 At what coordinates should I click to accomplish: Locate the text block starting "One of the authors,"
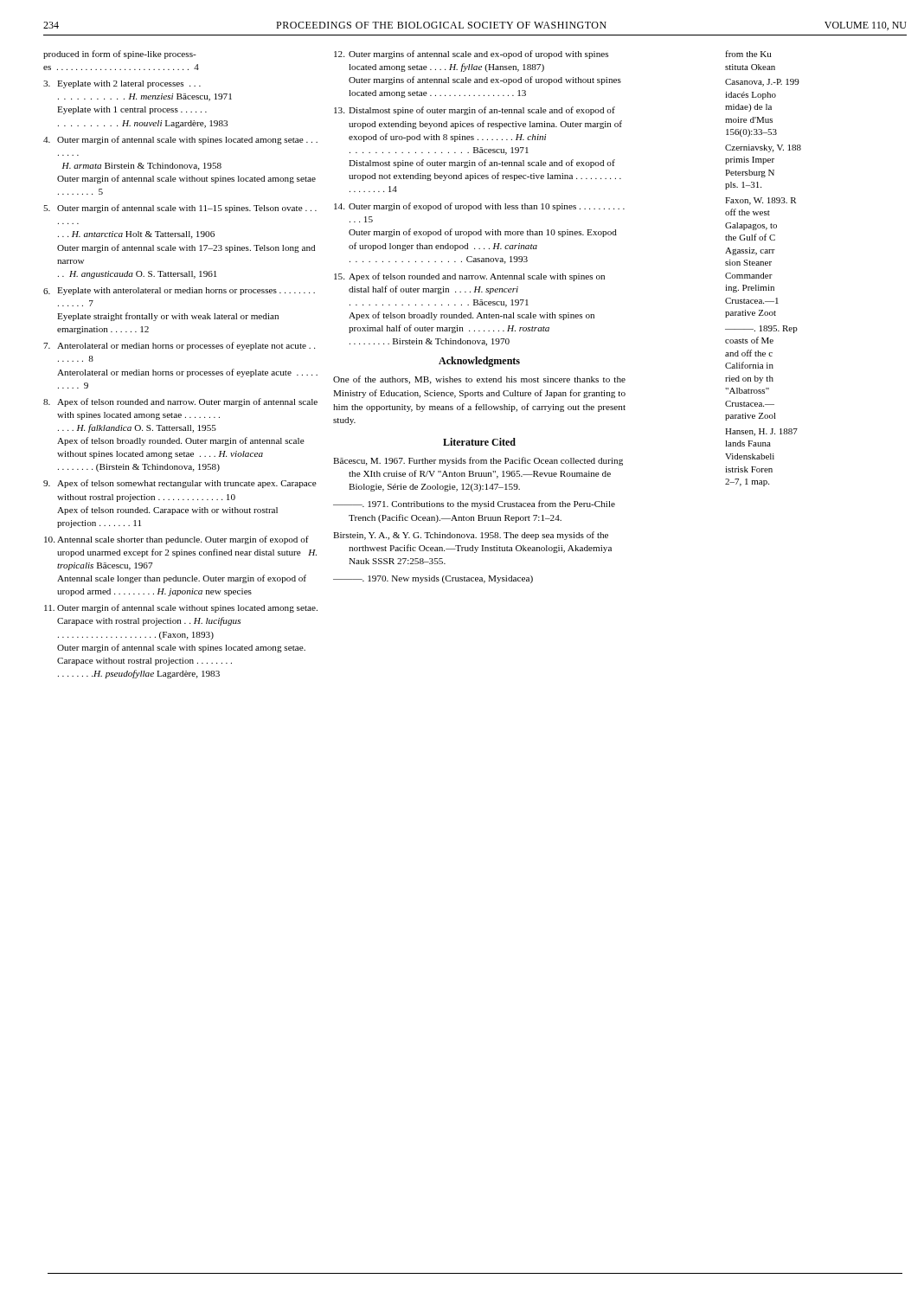[479, 400]
